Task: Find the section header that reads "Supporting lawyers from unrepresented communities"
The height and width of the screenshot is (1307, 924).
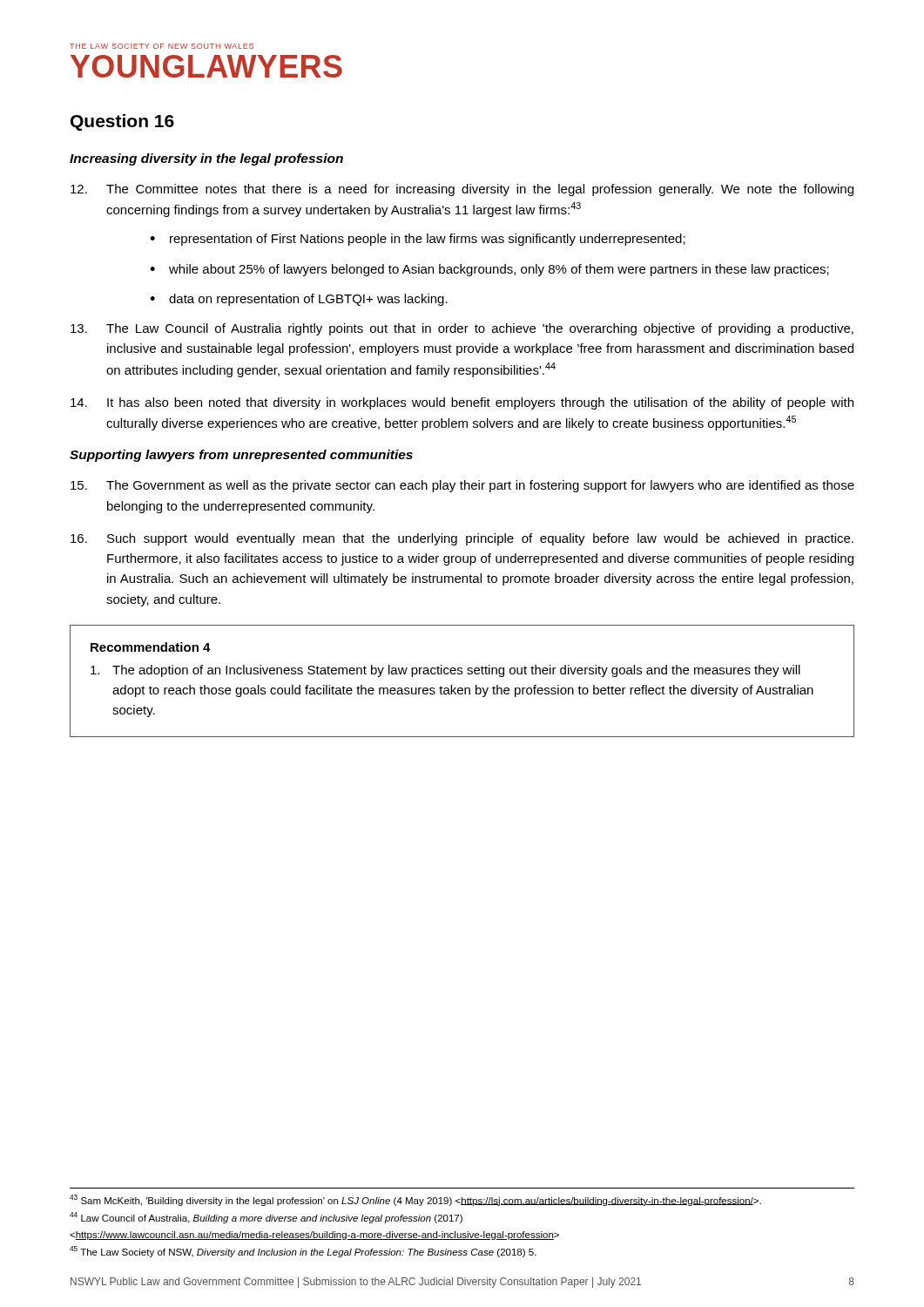Action: tap(241, 455)
